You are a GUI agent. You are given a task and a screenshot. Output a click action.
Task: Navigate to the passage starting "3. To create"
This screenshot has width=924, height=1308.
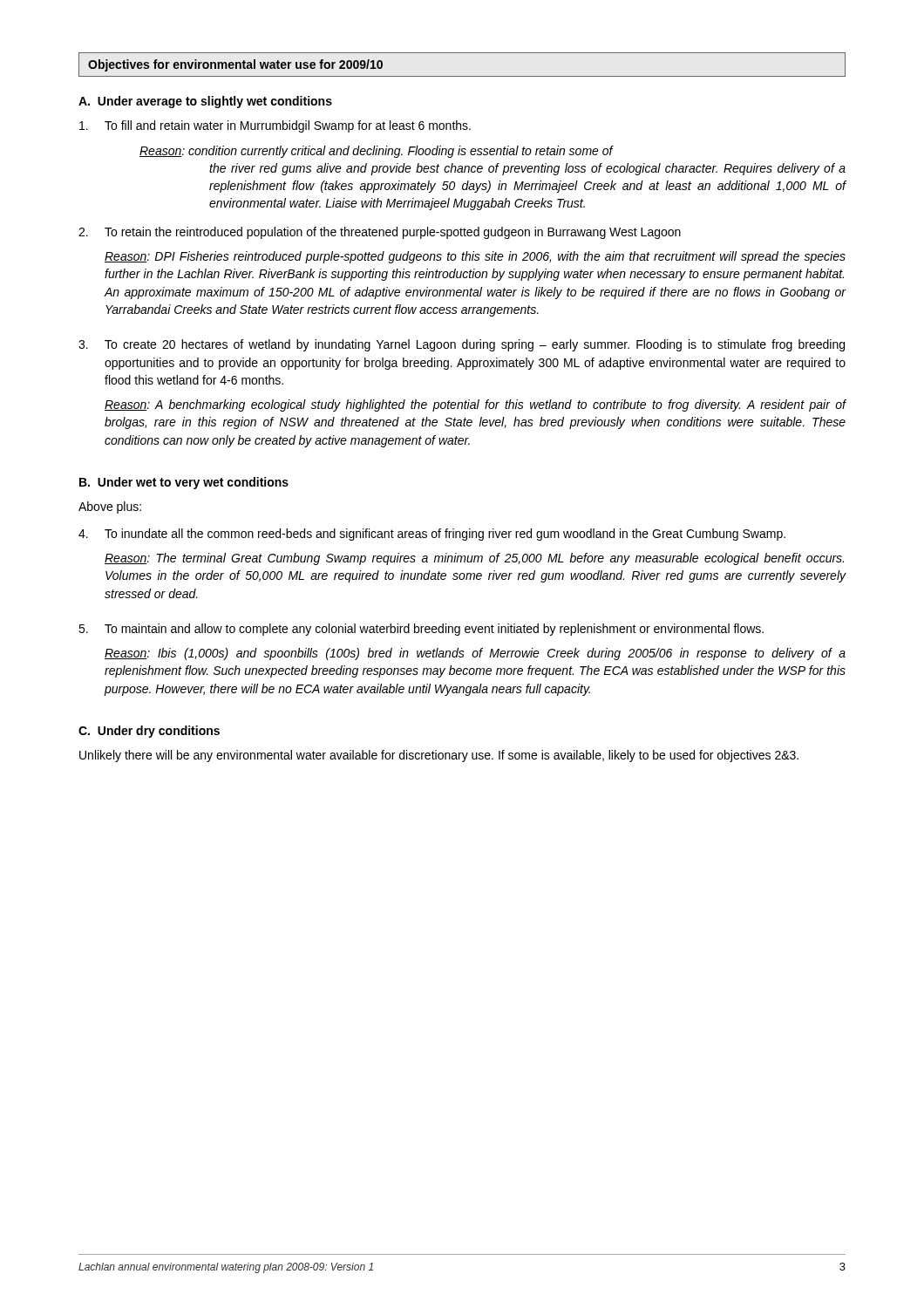tap(462, 397)
